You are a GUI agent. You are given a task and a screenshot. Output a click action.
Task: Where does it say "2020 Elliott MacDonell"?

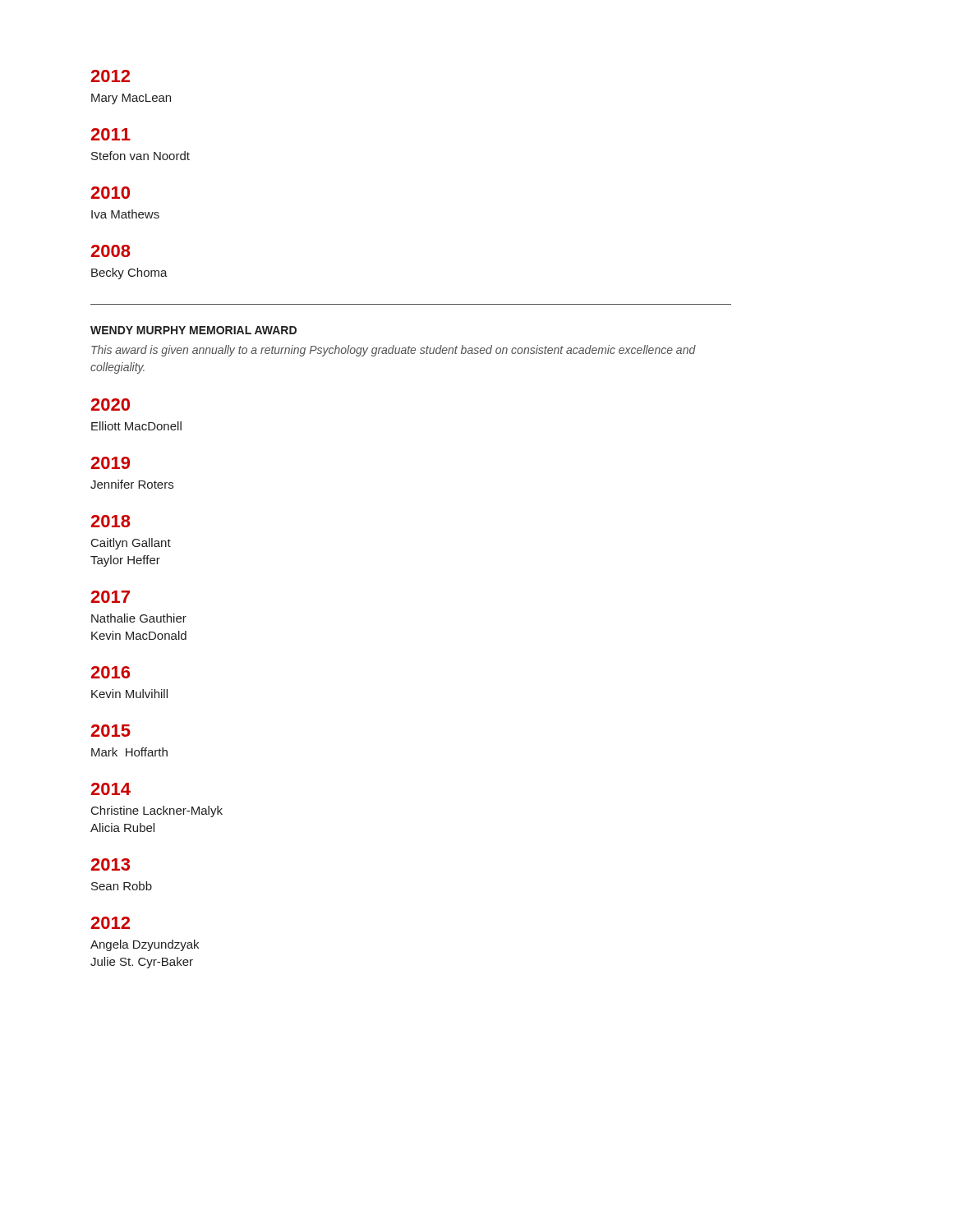point(110,405)
